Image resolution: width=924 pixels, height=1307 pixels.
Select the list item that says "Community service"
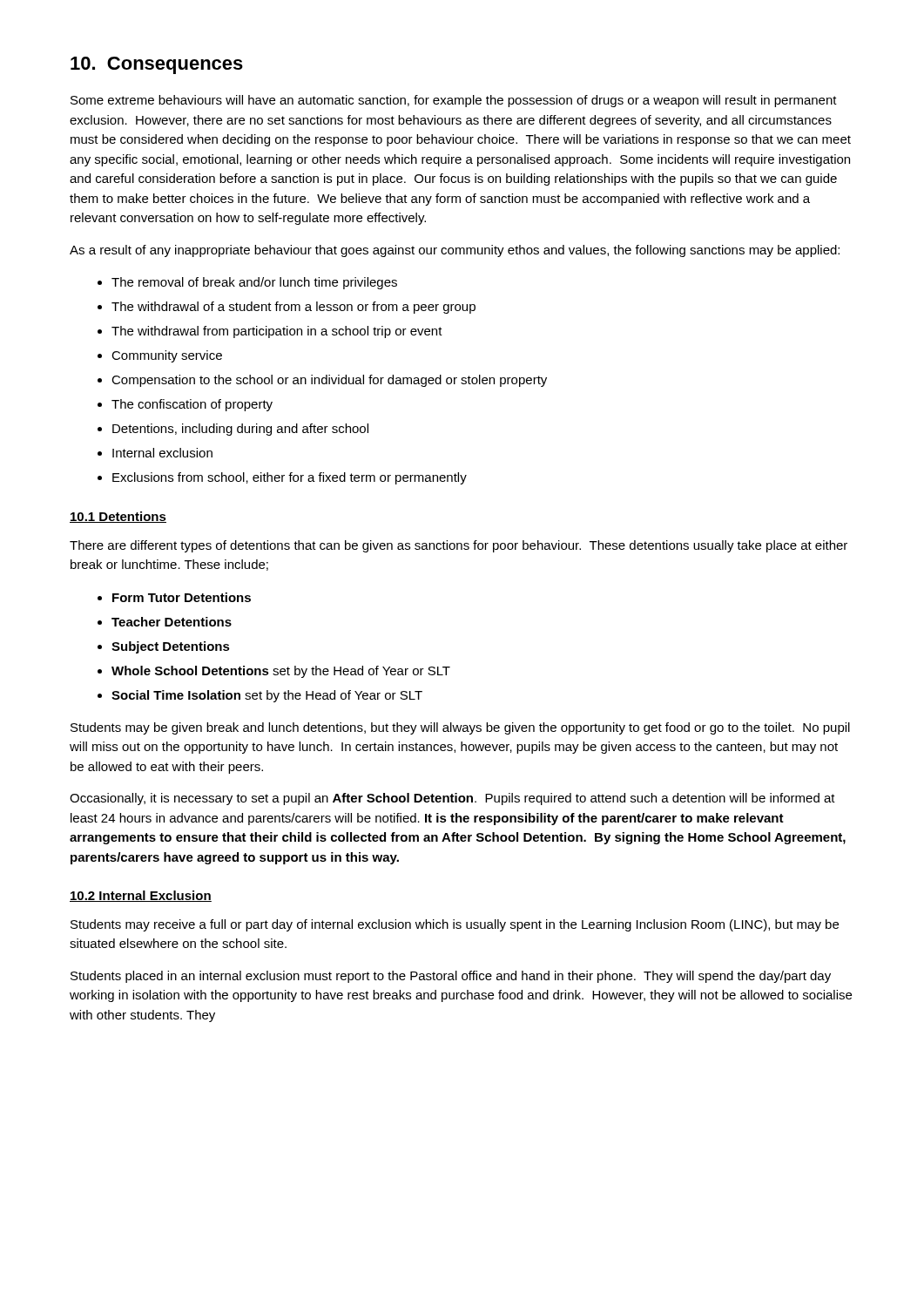[160, 356]
